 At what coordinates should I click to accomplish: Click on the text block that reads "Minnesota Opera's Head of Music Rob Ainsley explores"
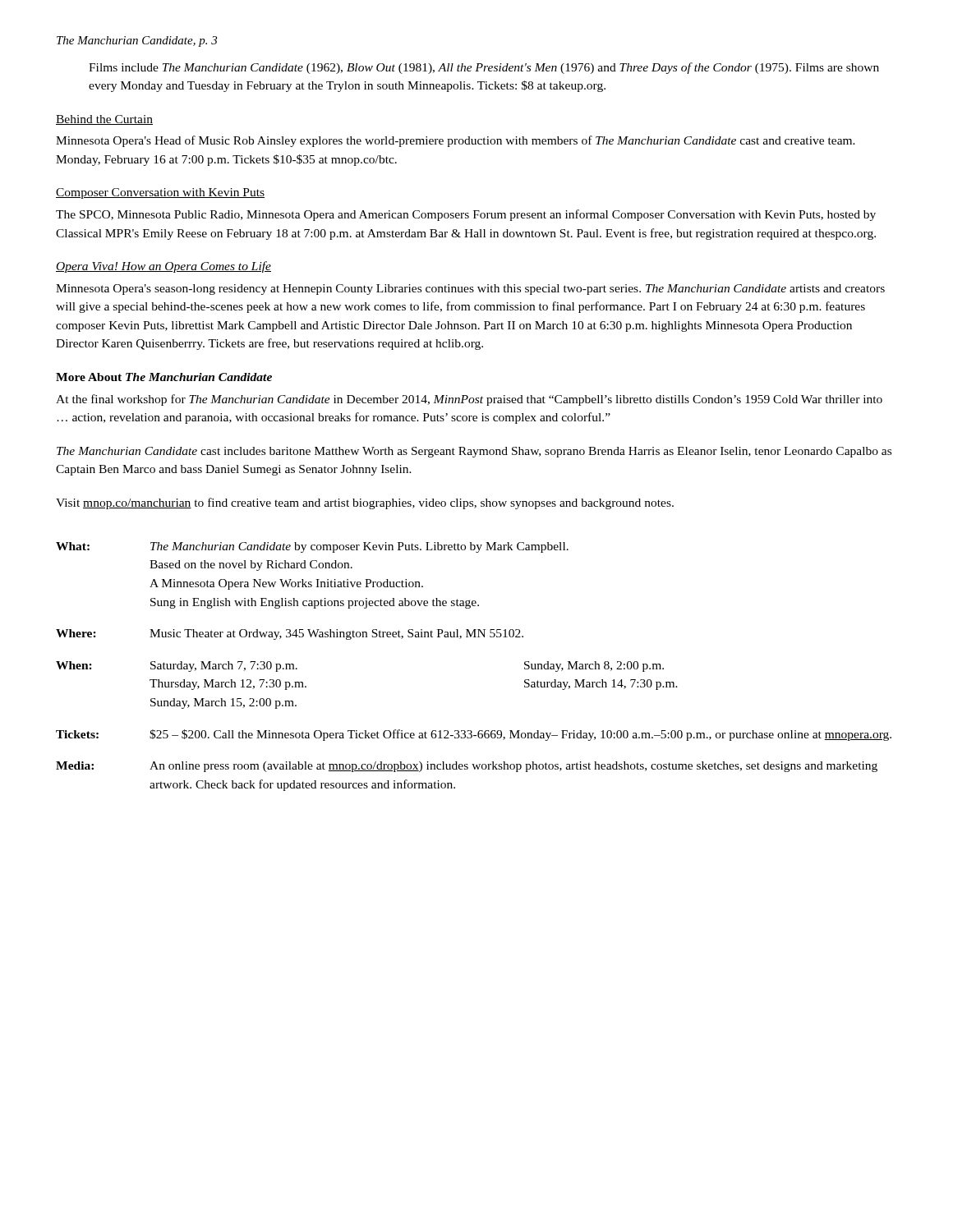pyautogui.click(x=456, y=149)
